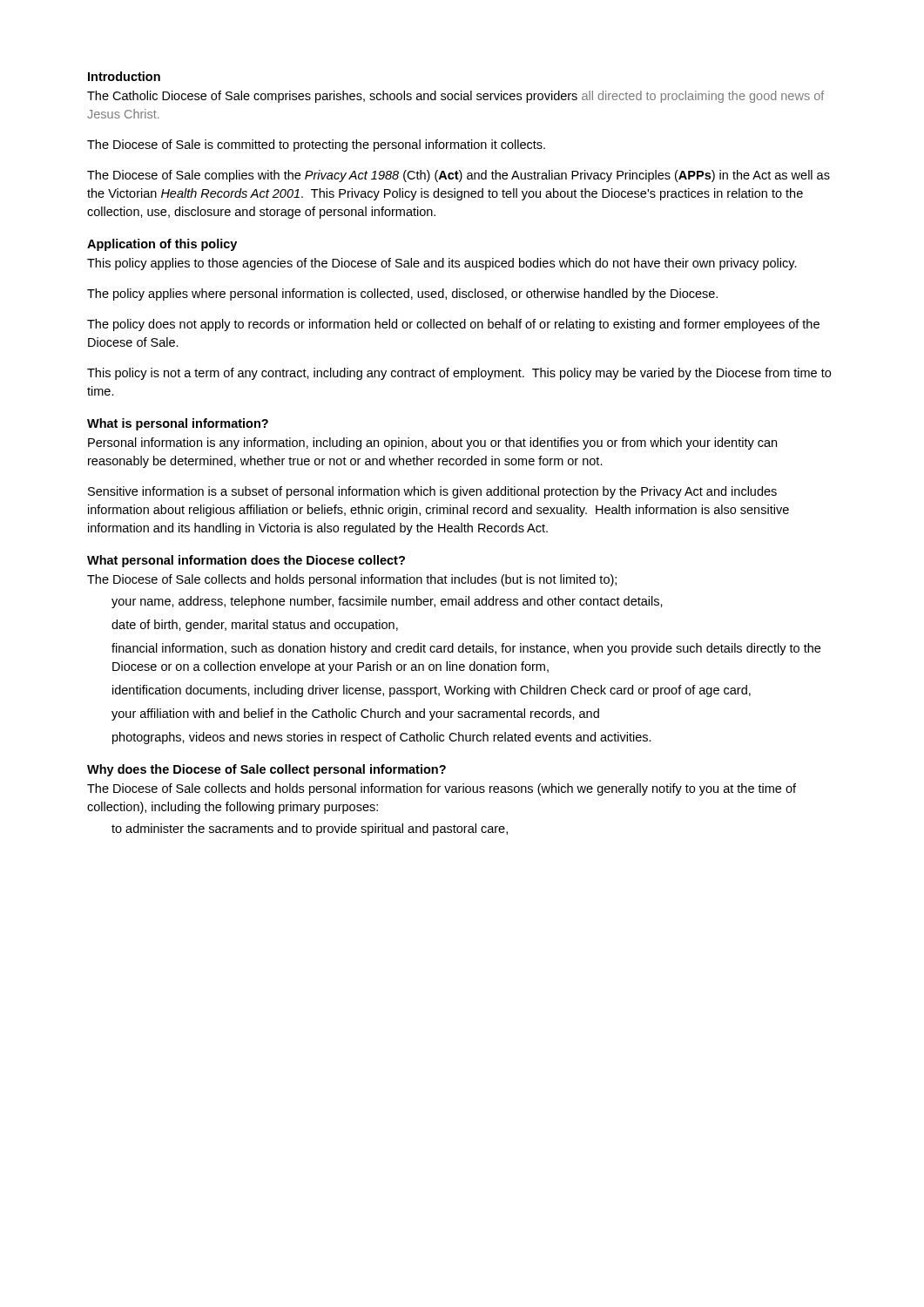Select the text block with the text "Personal information is any information, including"

(432, 452)
